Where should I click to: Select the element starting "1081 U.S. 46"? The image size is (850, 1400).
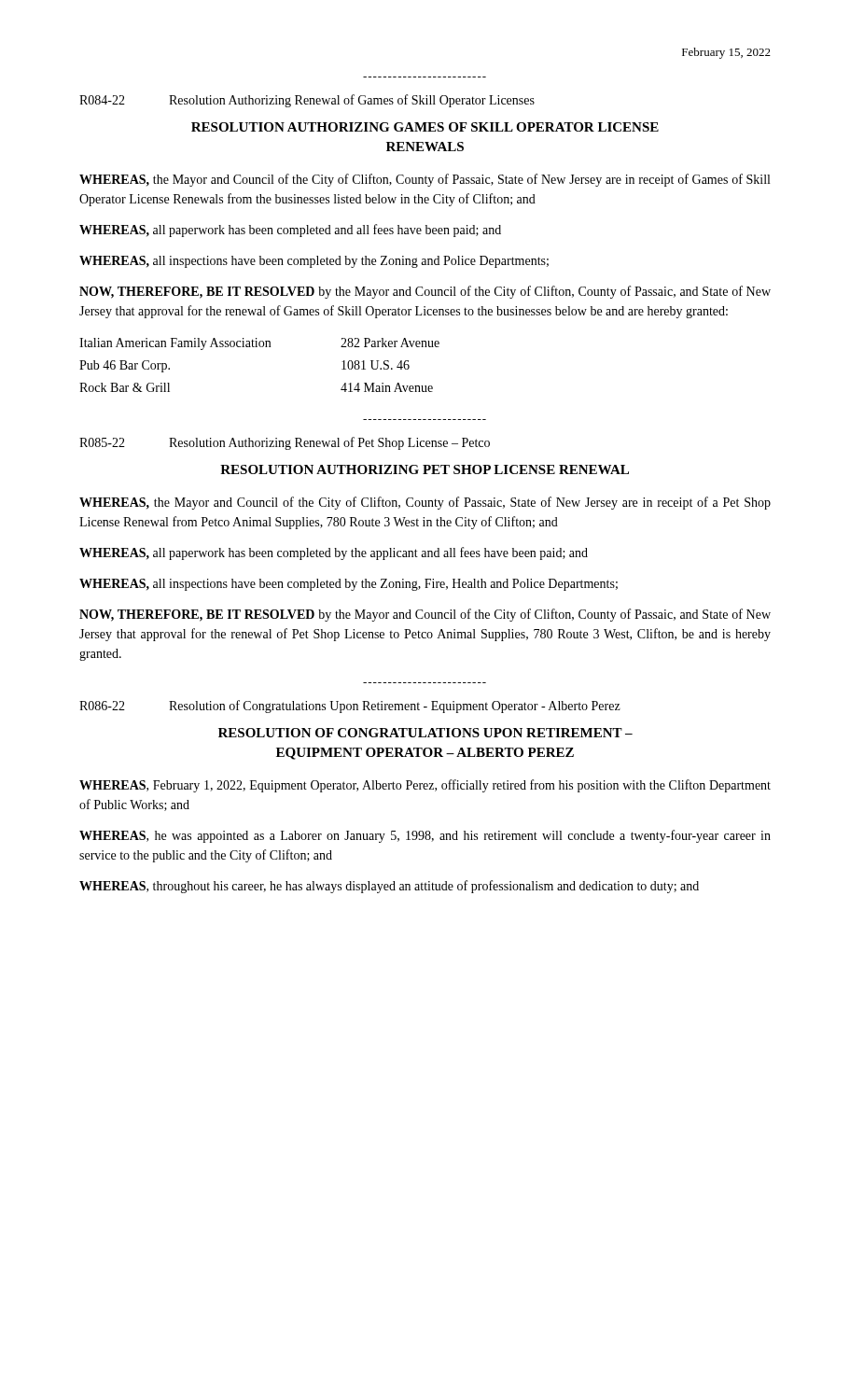tap(375, 365)
